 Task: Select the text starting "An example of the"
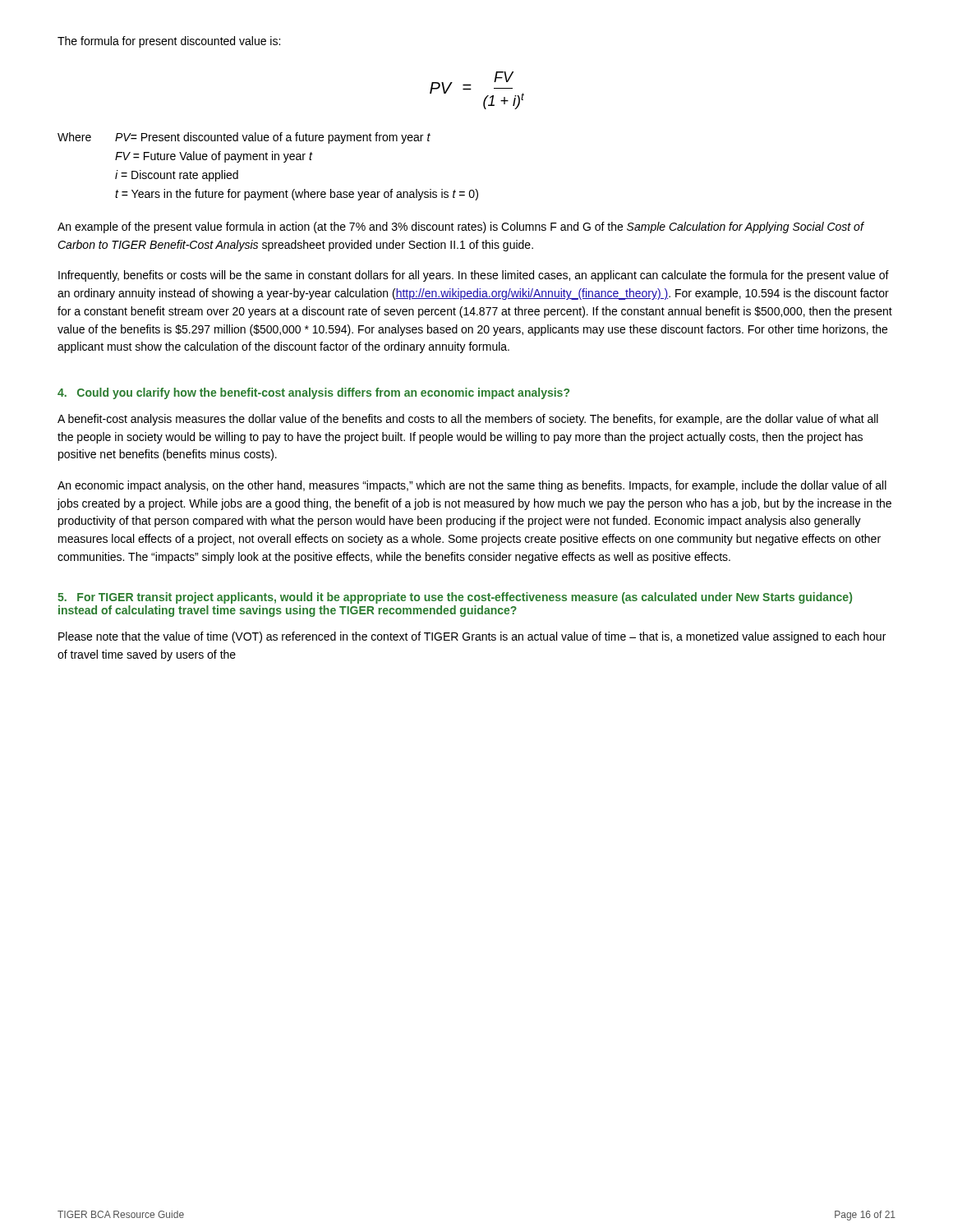pos(460,236)
